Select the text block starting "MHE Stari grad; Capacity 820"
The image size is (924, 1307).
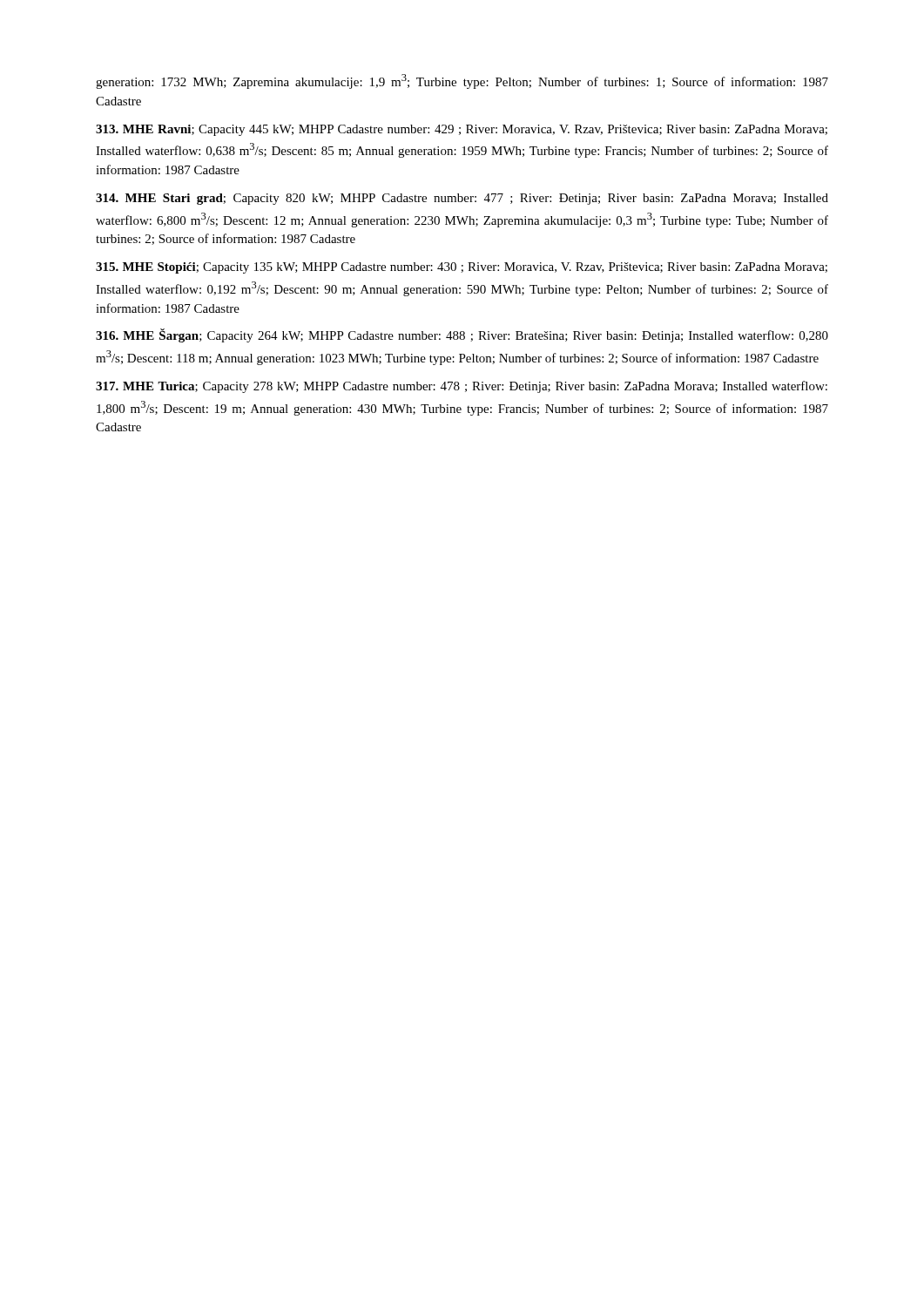pos(462,219)
